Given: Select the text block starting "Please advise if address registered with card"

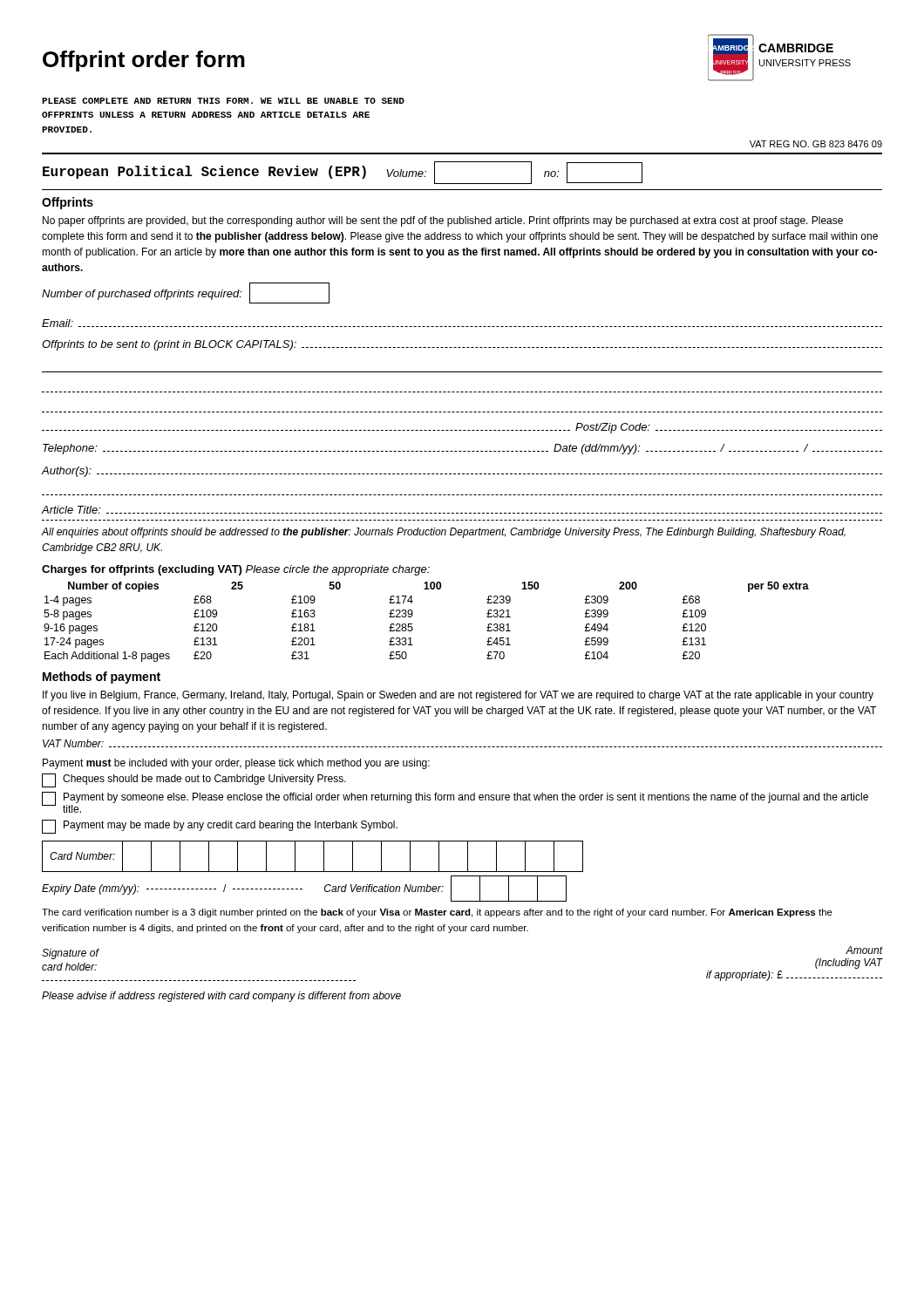Looking at the screenshot, I should click(x=222, y=996).
